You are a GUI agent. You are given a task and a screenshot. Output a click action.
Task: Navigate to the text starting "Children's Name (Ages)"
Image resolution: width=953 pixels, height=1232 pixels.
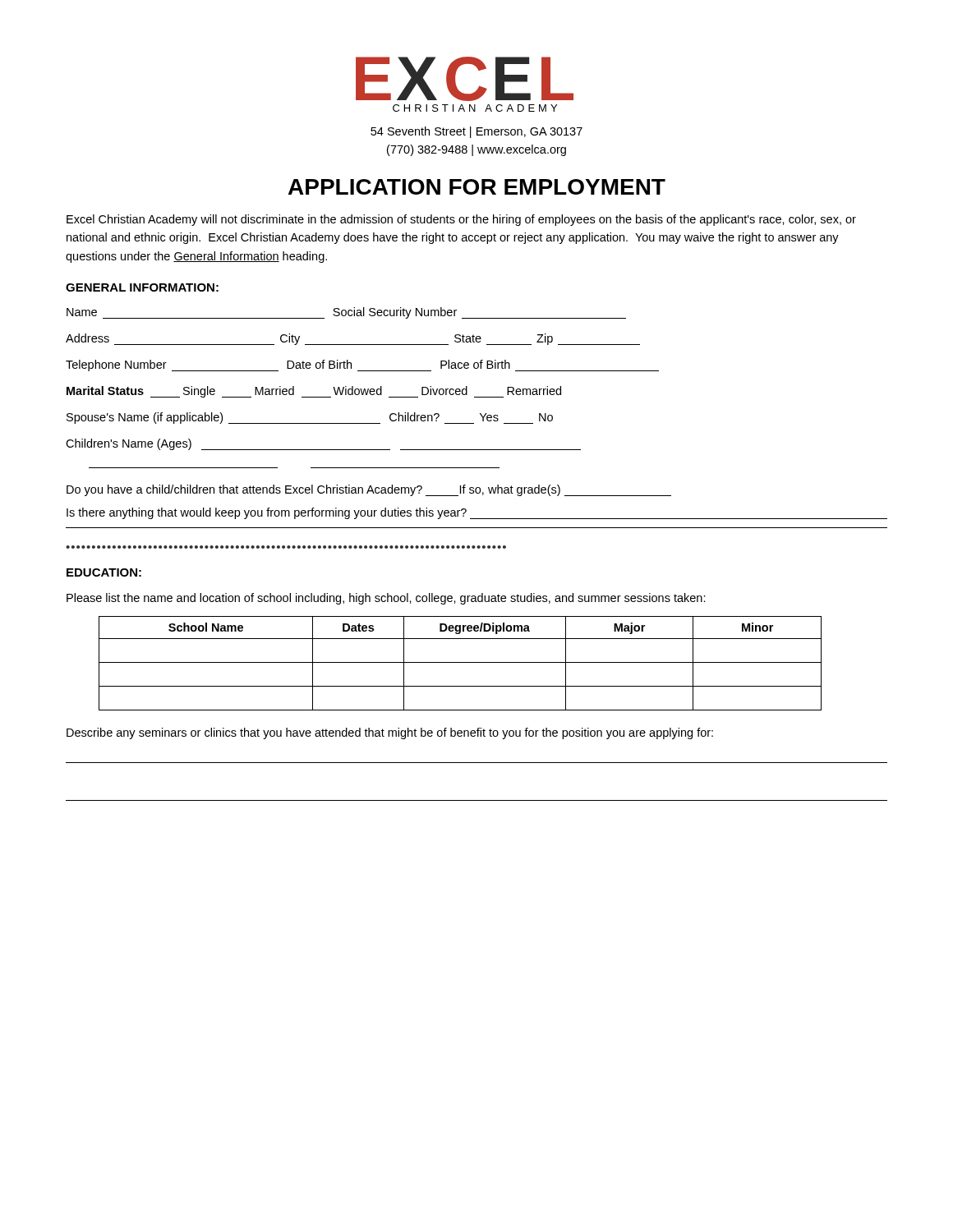point(323,443)
